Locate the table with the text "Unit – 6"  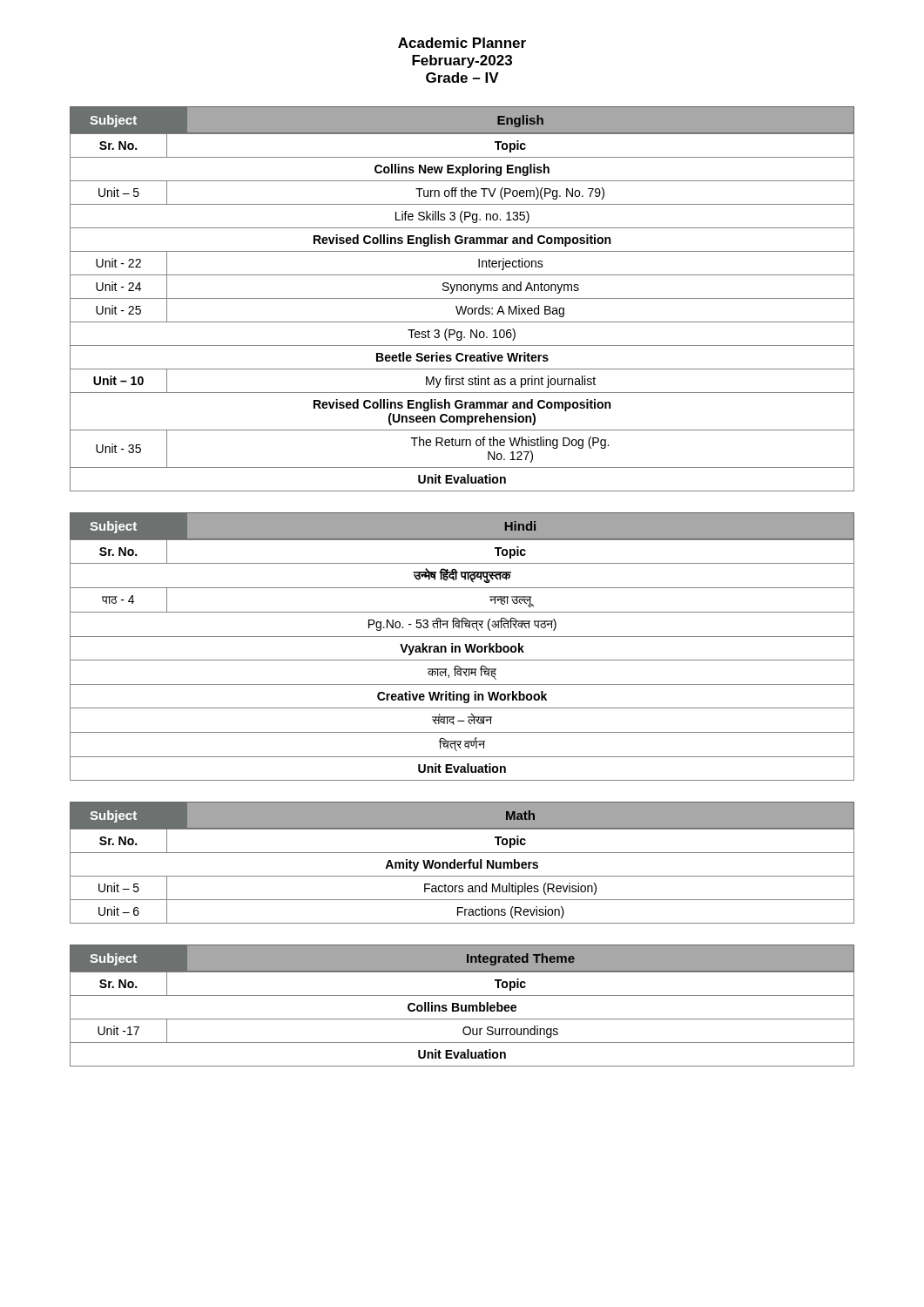tap(462, 876)
